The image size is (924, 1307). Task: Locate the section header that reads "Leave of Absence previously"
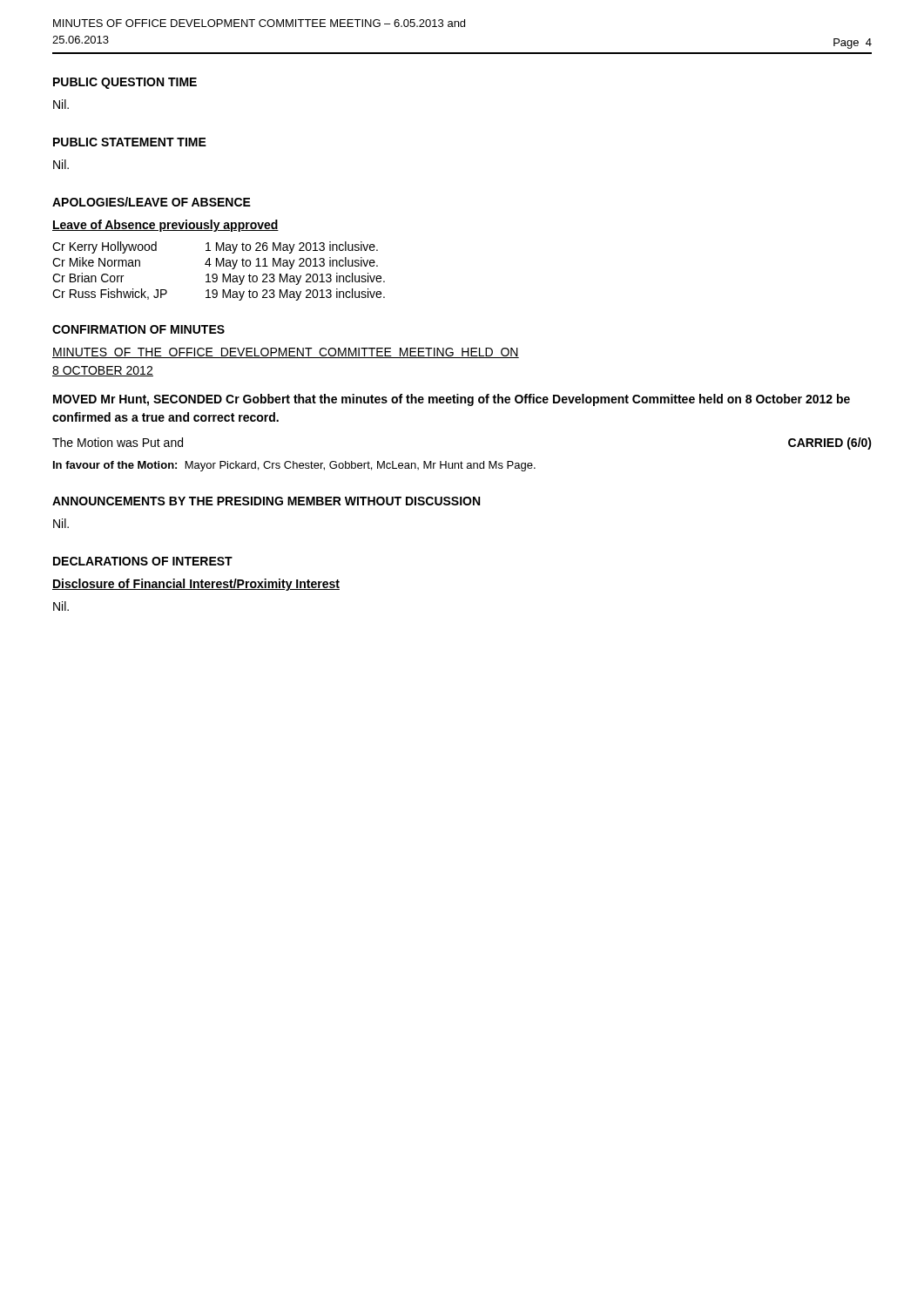point(165,226)
